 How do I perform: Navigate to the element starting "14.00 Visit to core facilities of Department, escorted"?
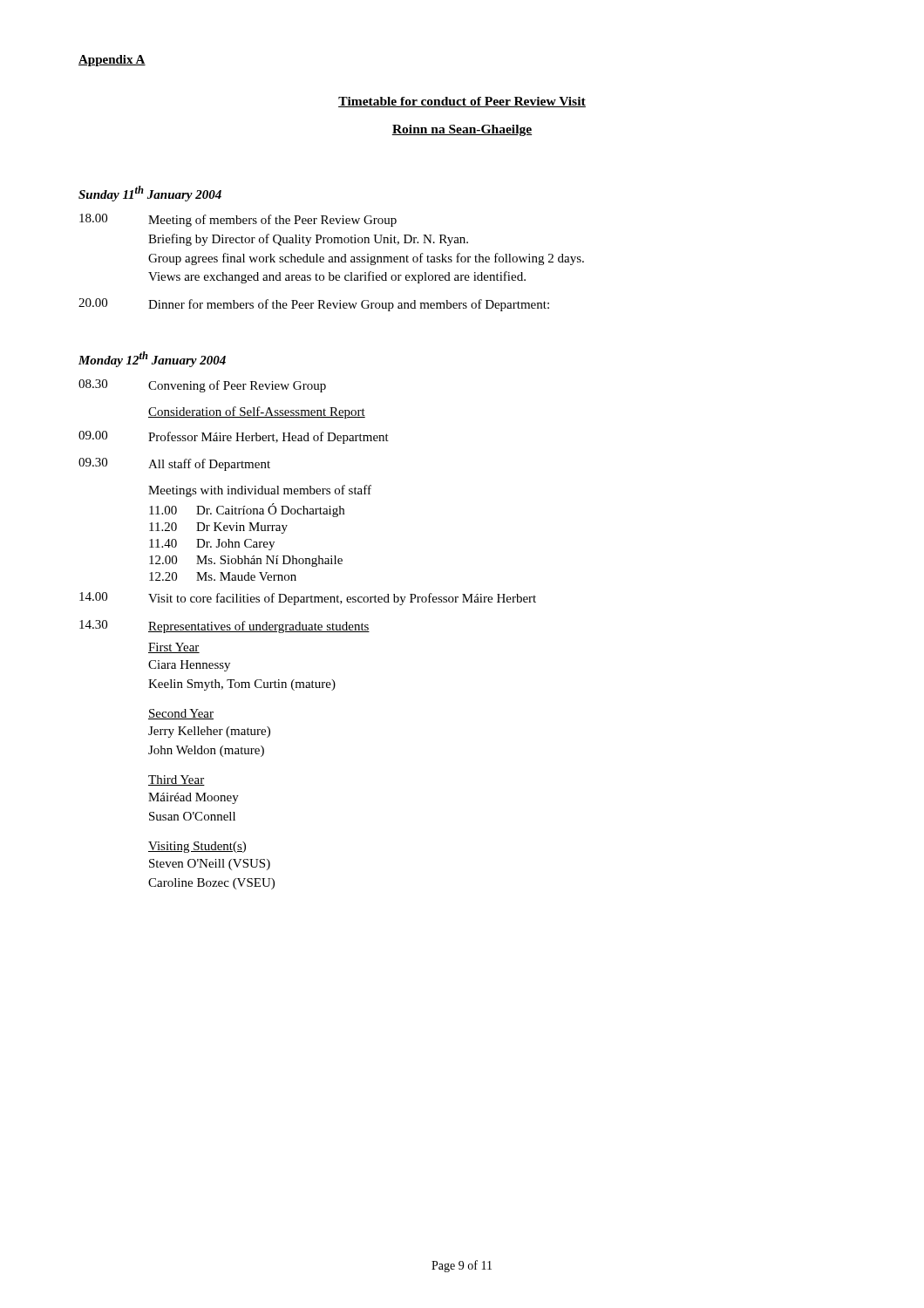pyautogui.click(x=462, y=599)
